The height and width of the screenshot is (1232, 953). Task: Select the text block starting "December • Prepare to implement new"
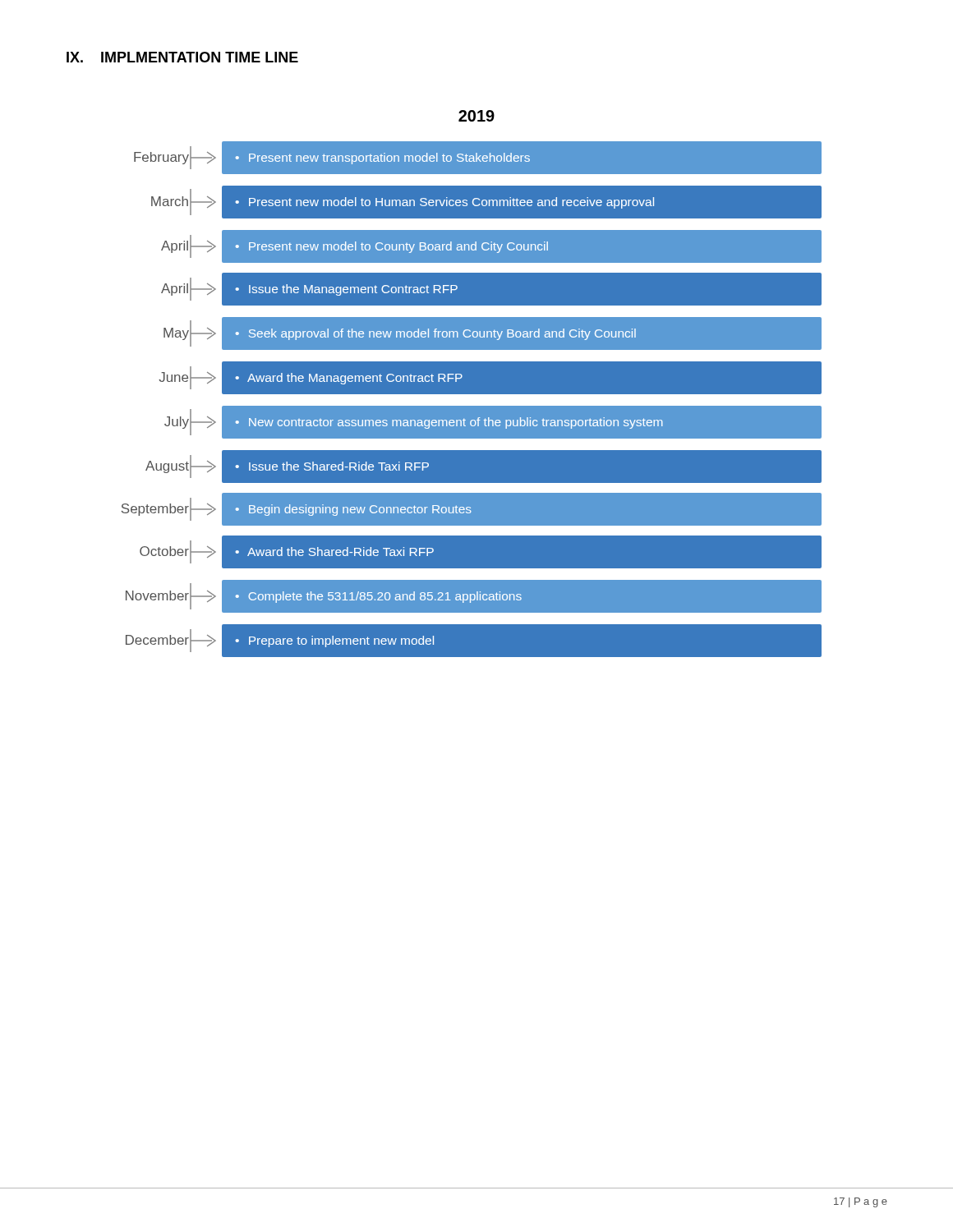[452, 641]
